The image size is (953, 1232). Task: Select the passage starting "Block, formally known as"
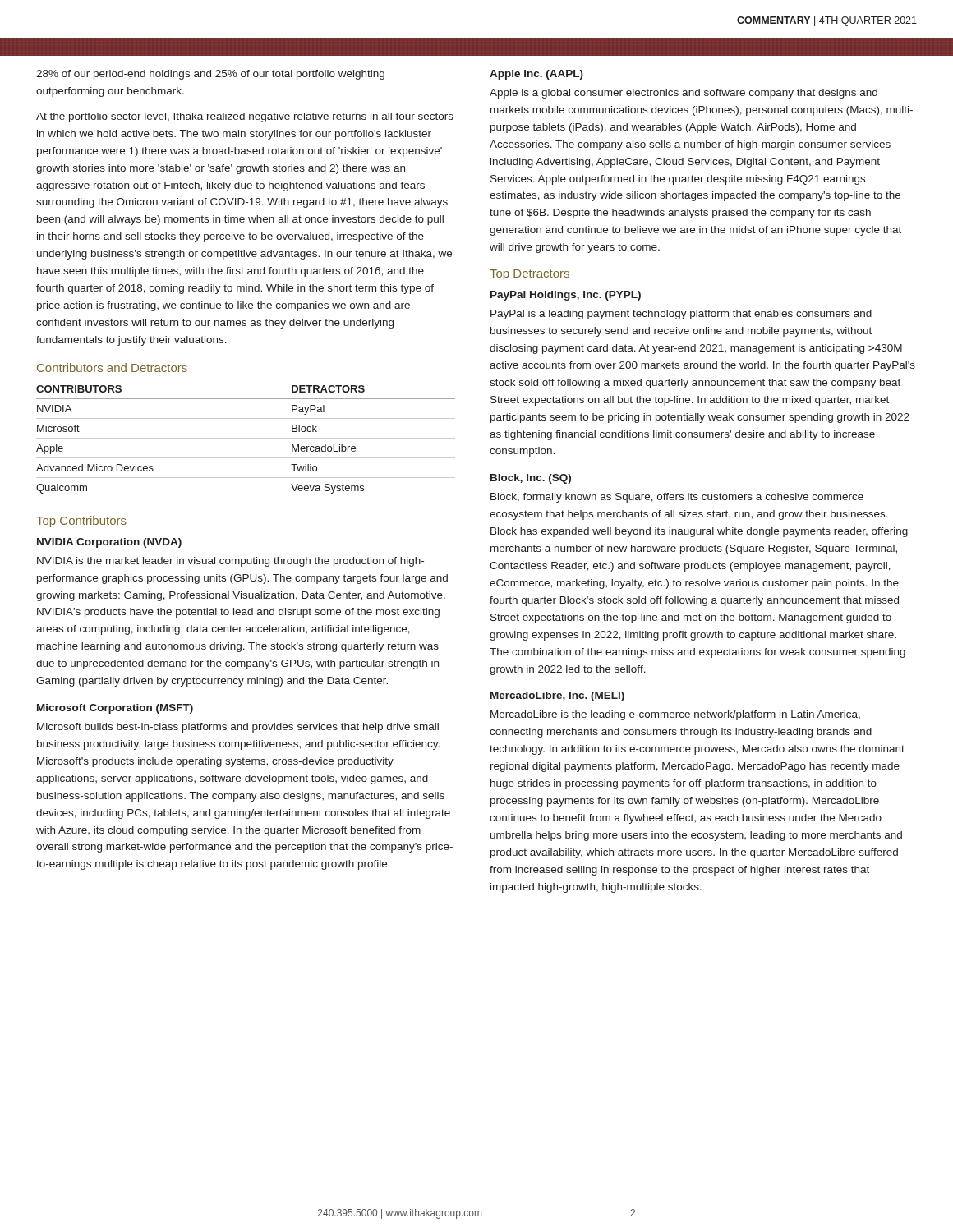click(699, 583)
